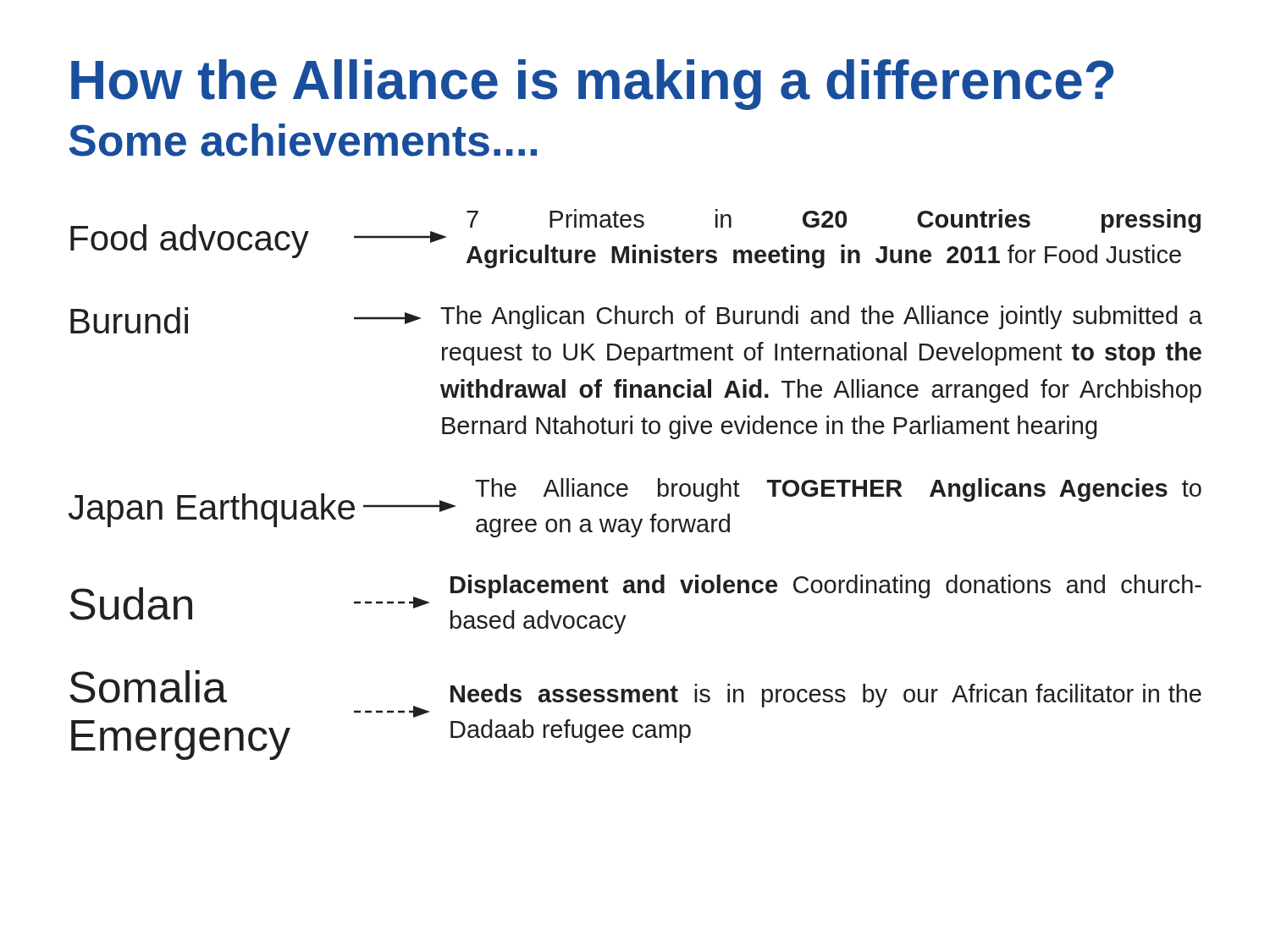Locate the region starting "Somalia Emergency Needs assessment is in process"
1270x952 pixels.
click(635, 712)
